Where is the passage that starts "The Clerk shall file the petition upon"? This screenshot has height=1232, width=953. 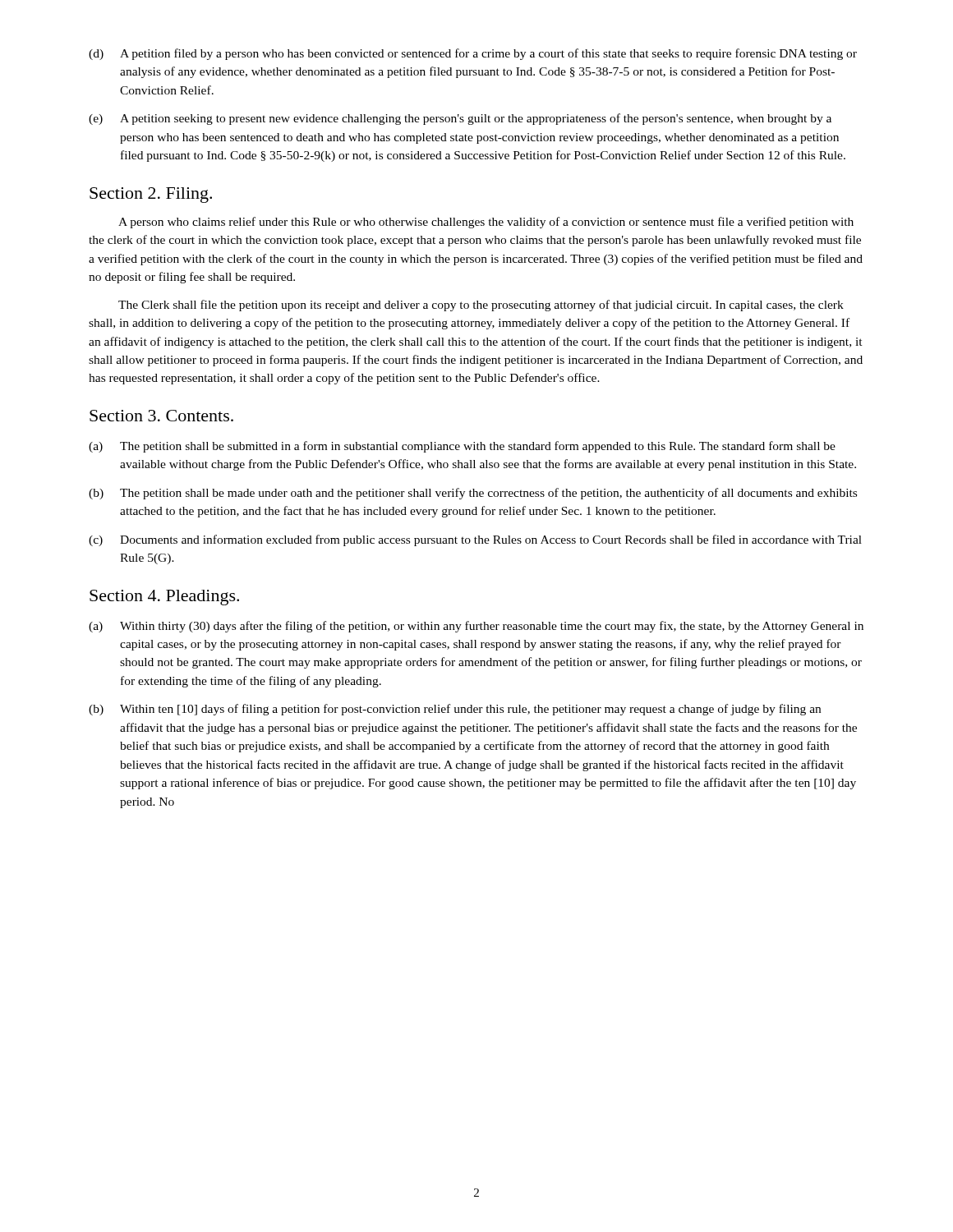pyautogui.click(x=476, y=341)
